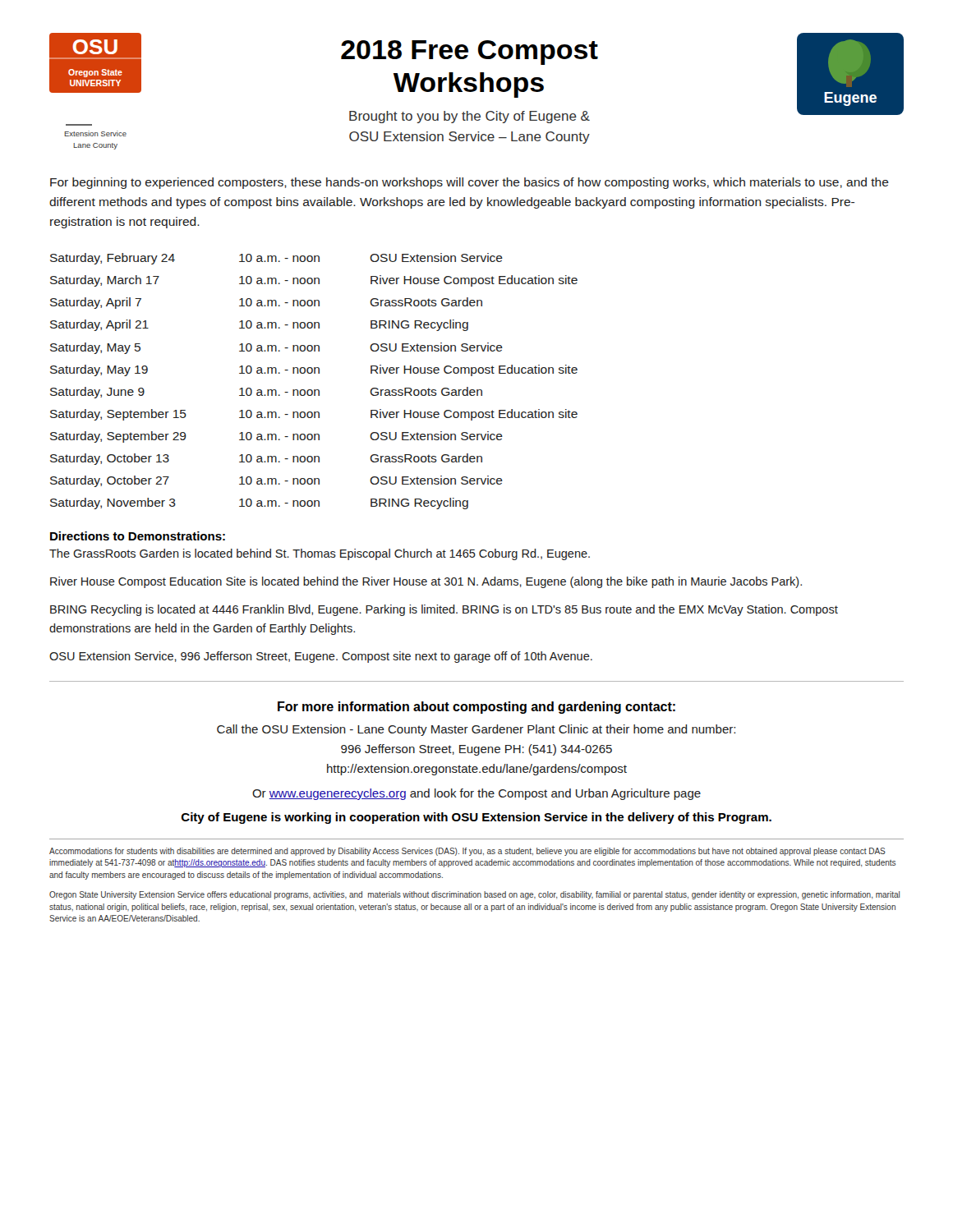Select the text starting "Saturday, June 9 10 a.m. - noon GrassRoots"

click(x=476, y=391)
